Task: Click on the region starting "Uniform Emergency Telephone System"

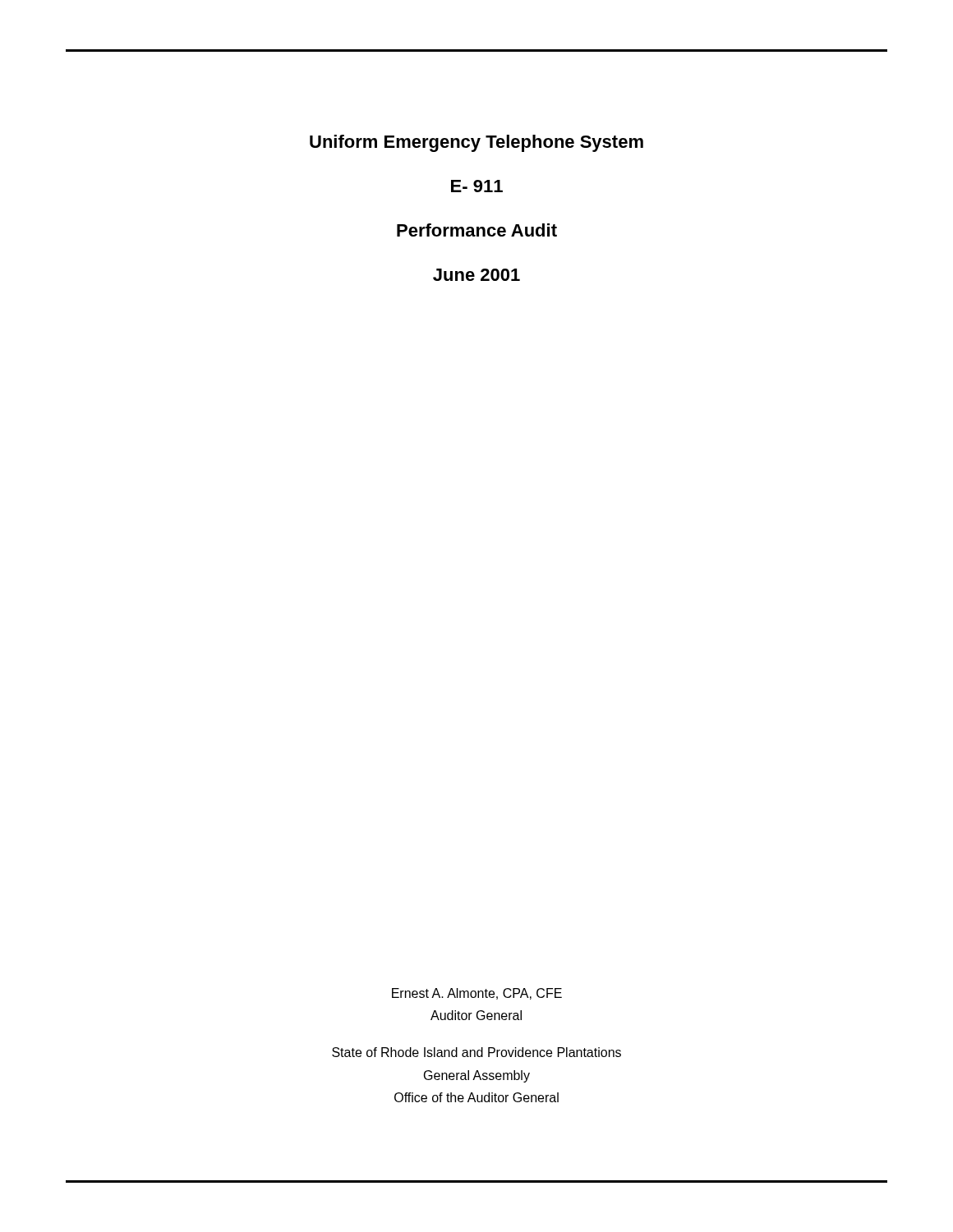Action: [x=476, y=142]
